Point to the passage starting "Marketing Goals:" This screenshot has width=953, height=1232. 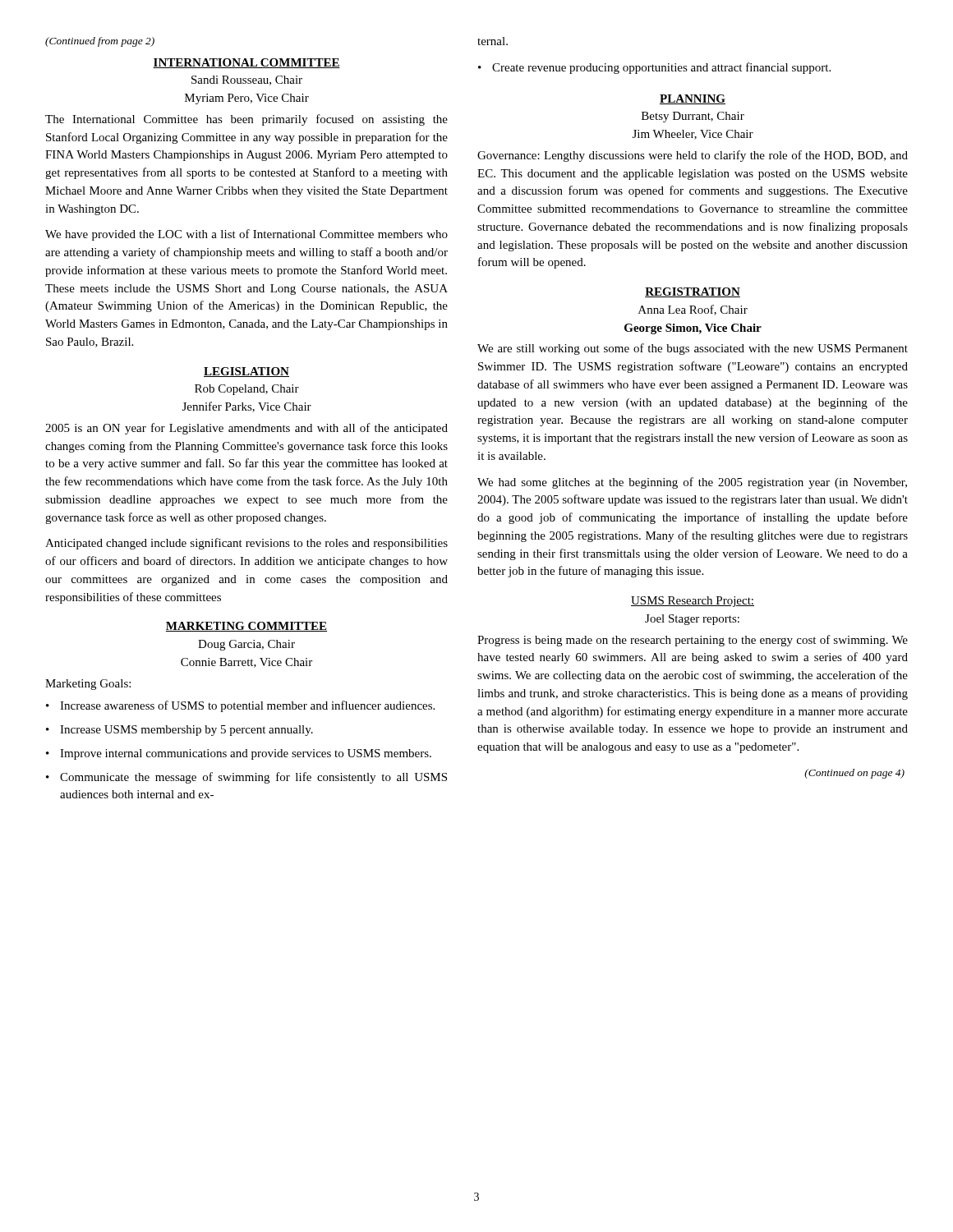point(88,683)
